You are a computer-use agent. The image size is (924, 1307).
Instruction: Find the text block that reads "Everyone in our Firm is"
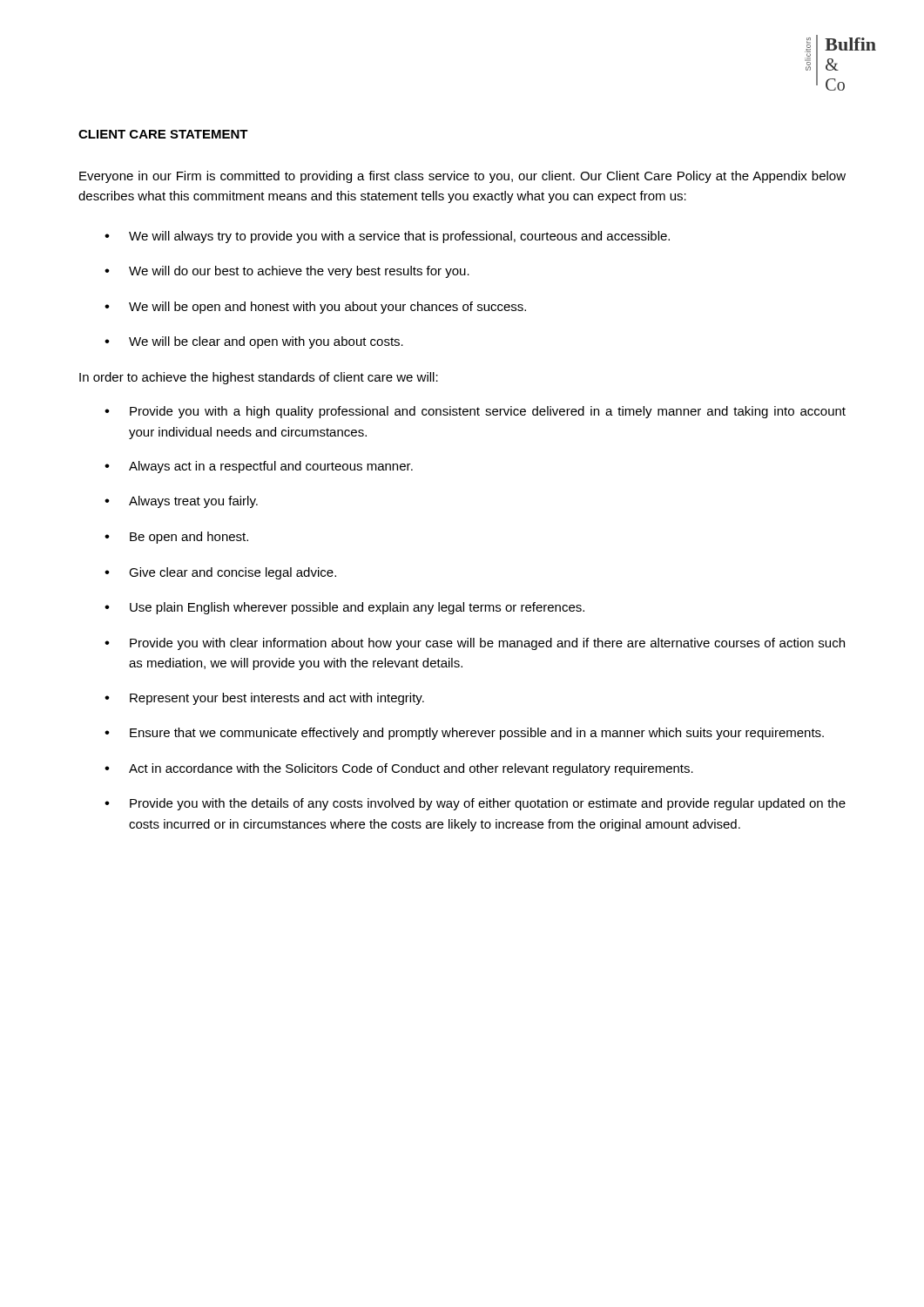click(x=462, y=186)
